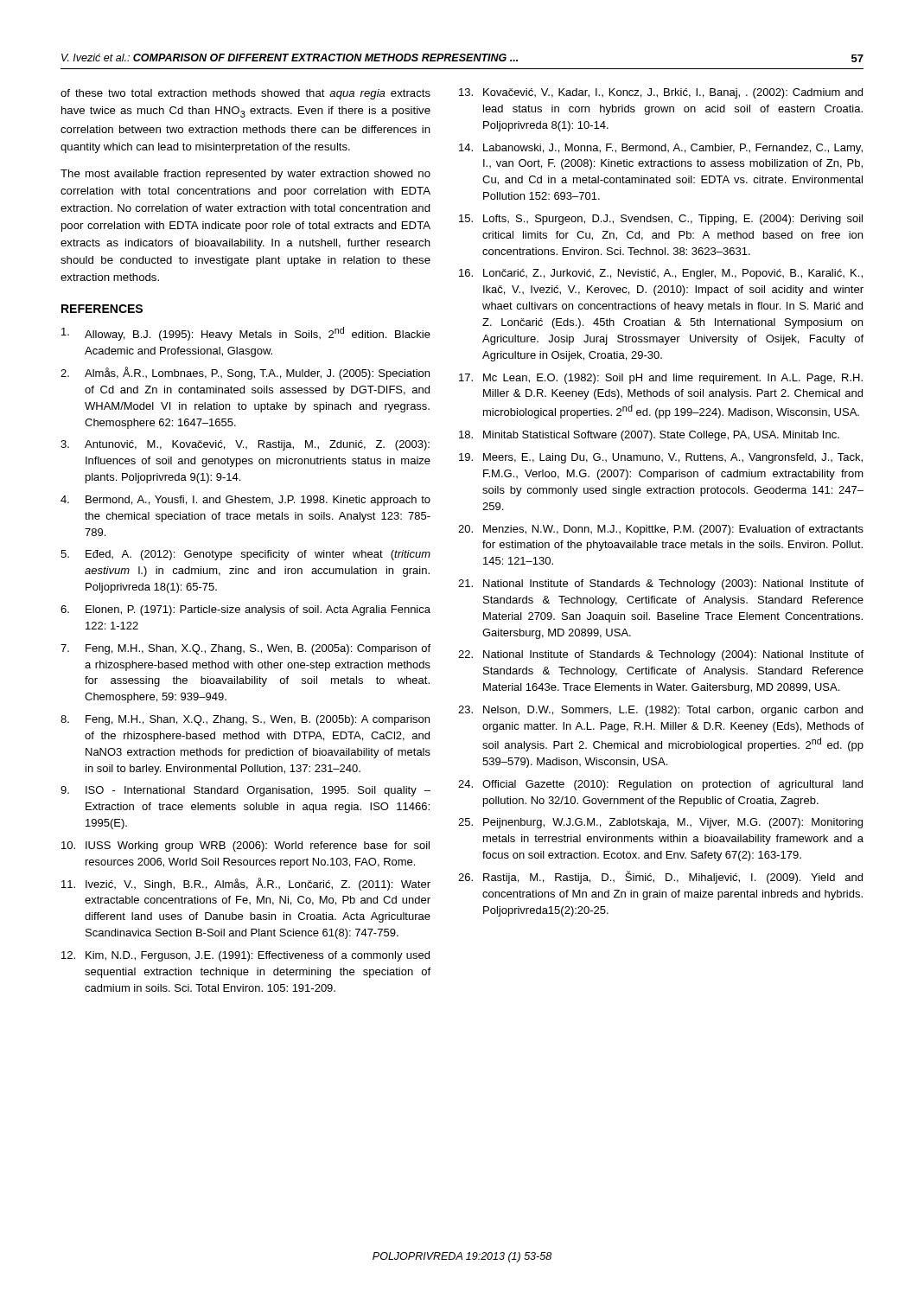Image resolution: width=924 pixels, height=1297 pixels.
Task: Find the block on this page that starts "4. Bermond, A., Yousfi, I."
Action: click(246, 516)
